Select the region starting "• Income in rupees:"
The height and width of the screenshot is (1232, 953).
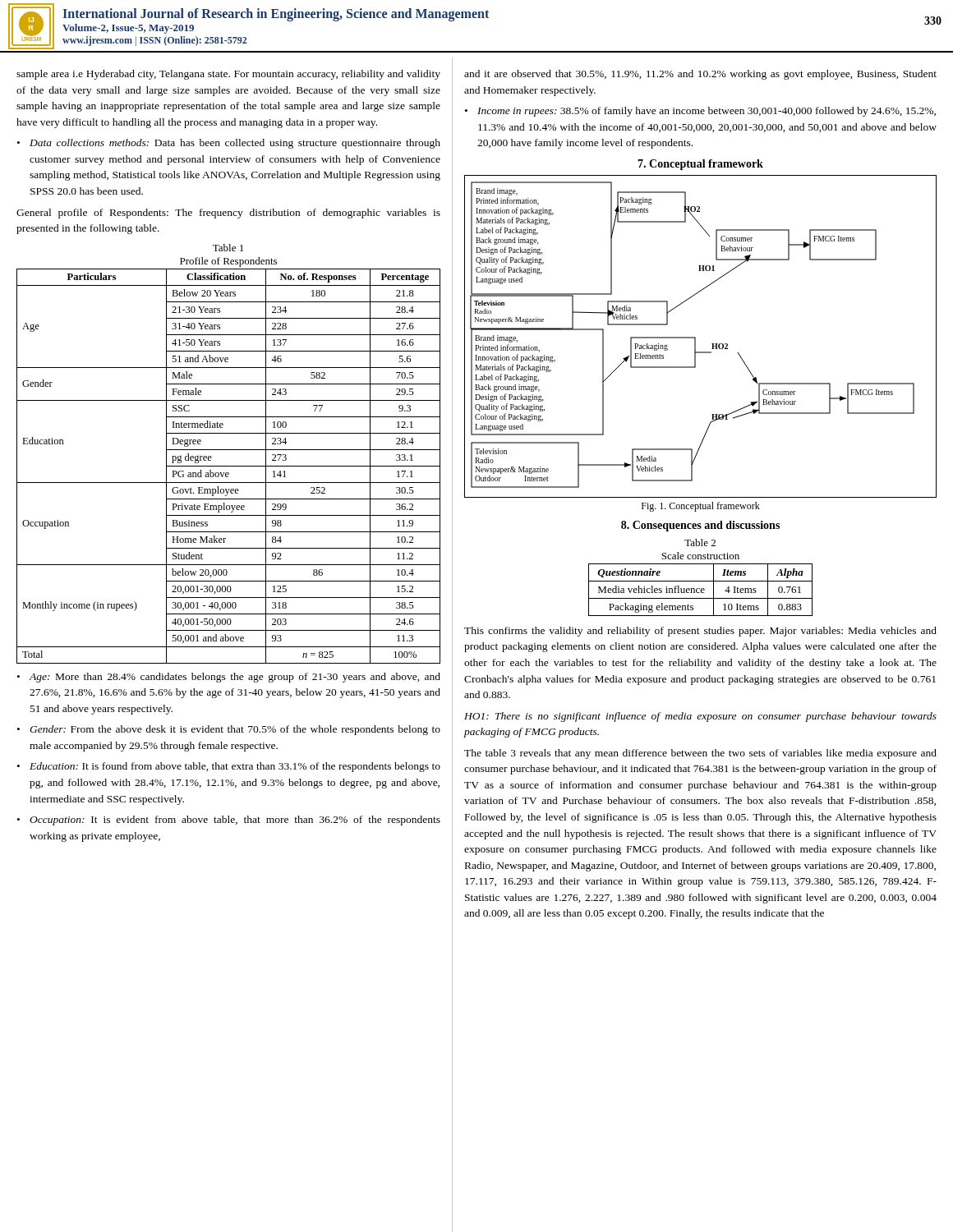click(700, 127)
